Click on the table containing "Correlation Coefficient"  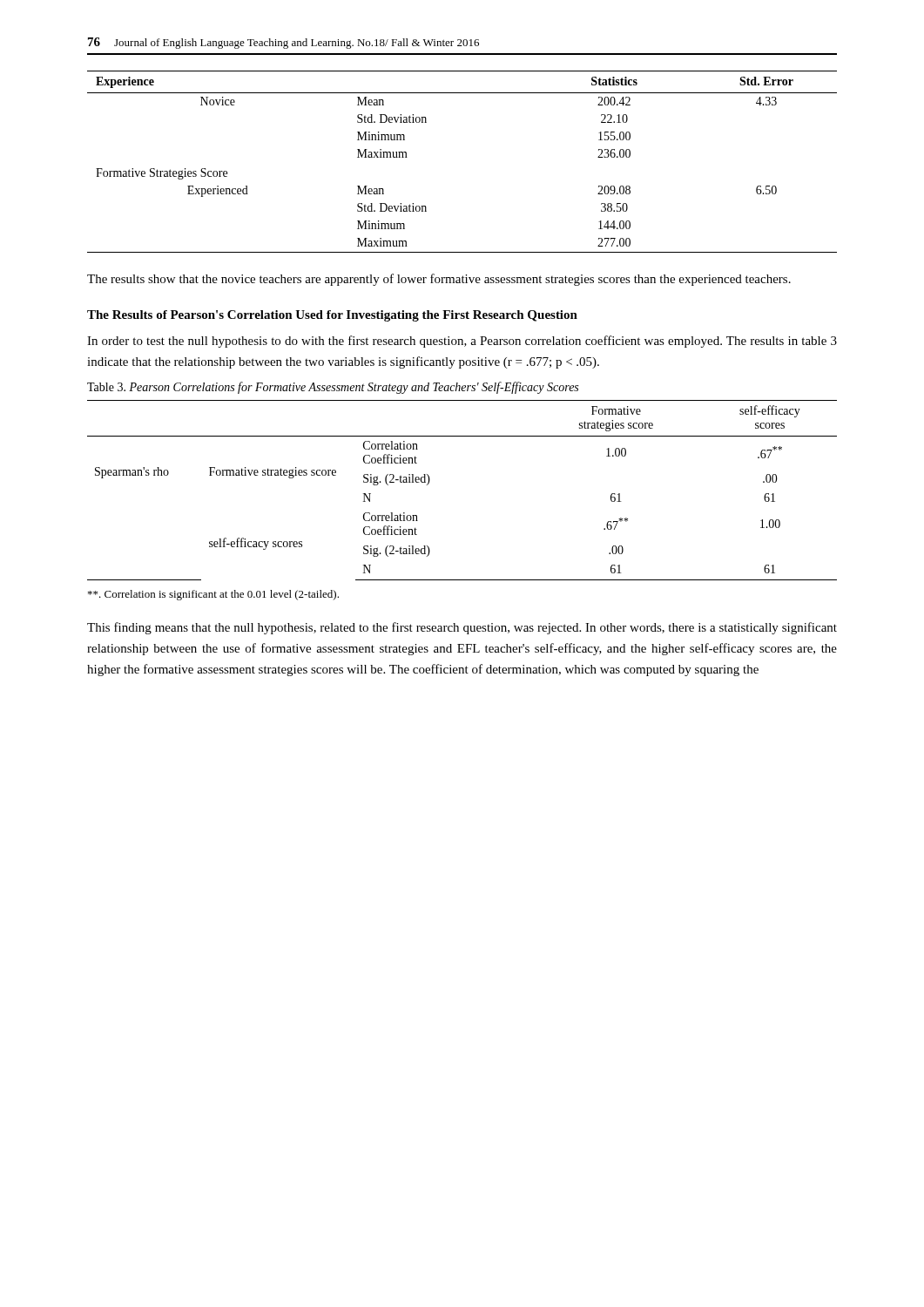462,490
